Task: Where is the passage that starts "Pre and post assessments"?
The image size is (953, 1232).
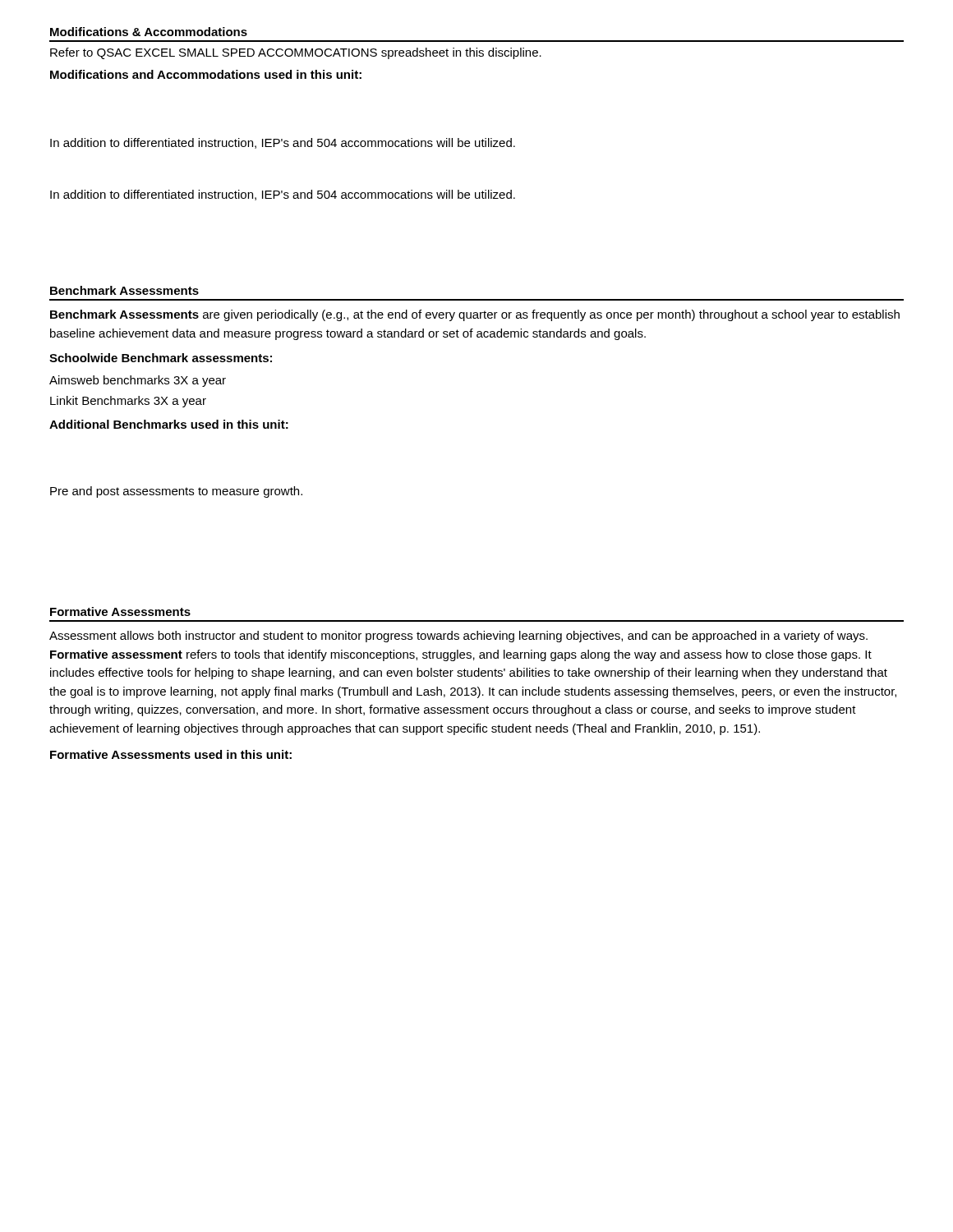Action: pos(176,491)
